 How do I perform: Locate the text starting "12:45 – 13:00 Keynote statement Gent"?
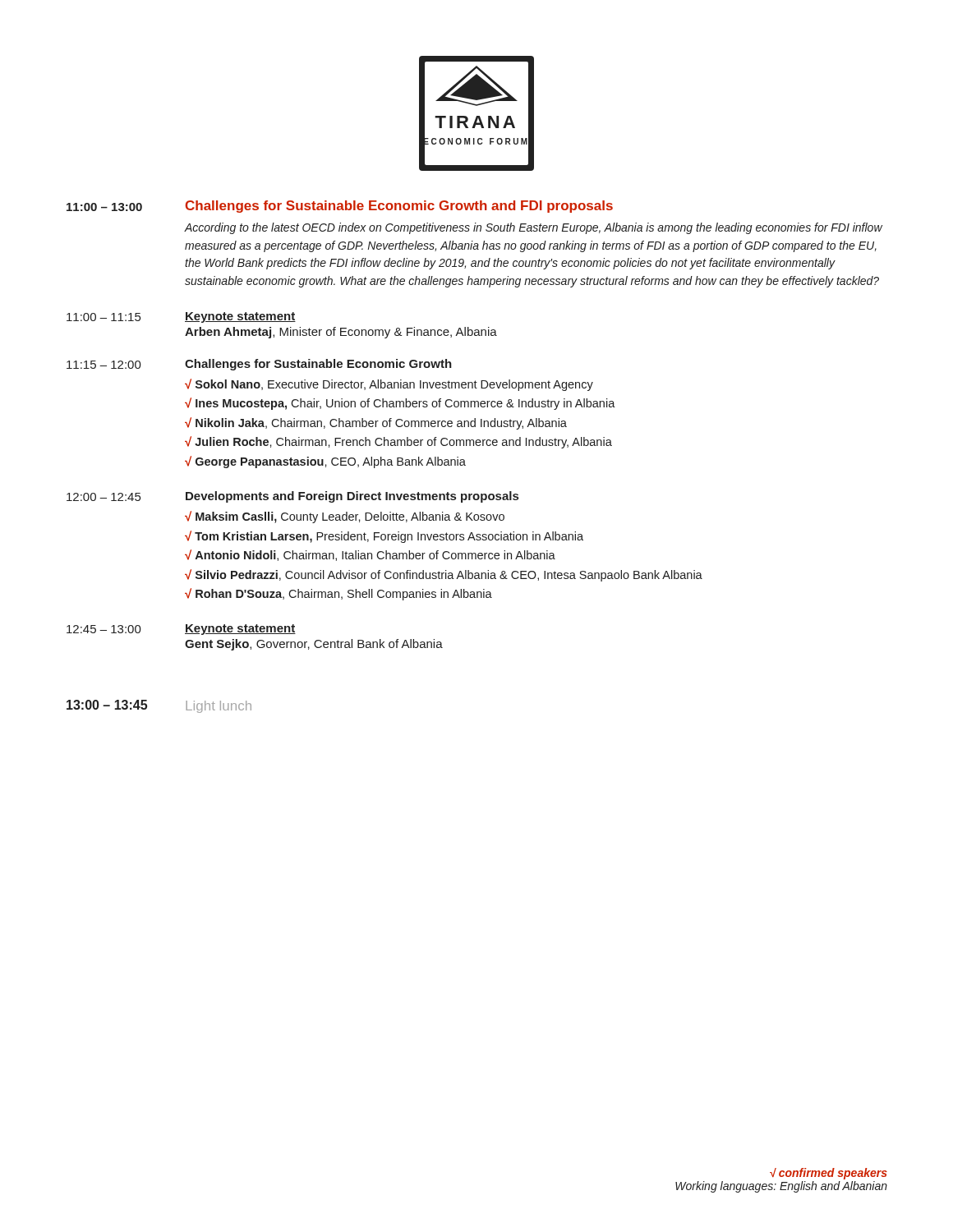coord(255,637)
